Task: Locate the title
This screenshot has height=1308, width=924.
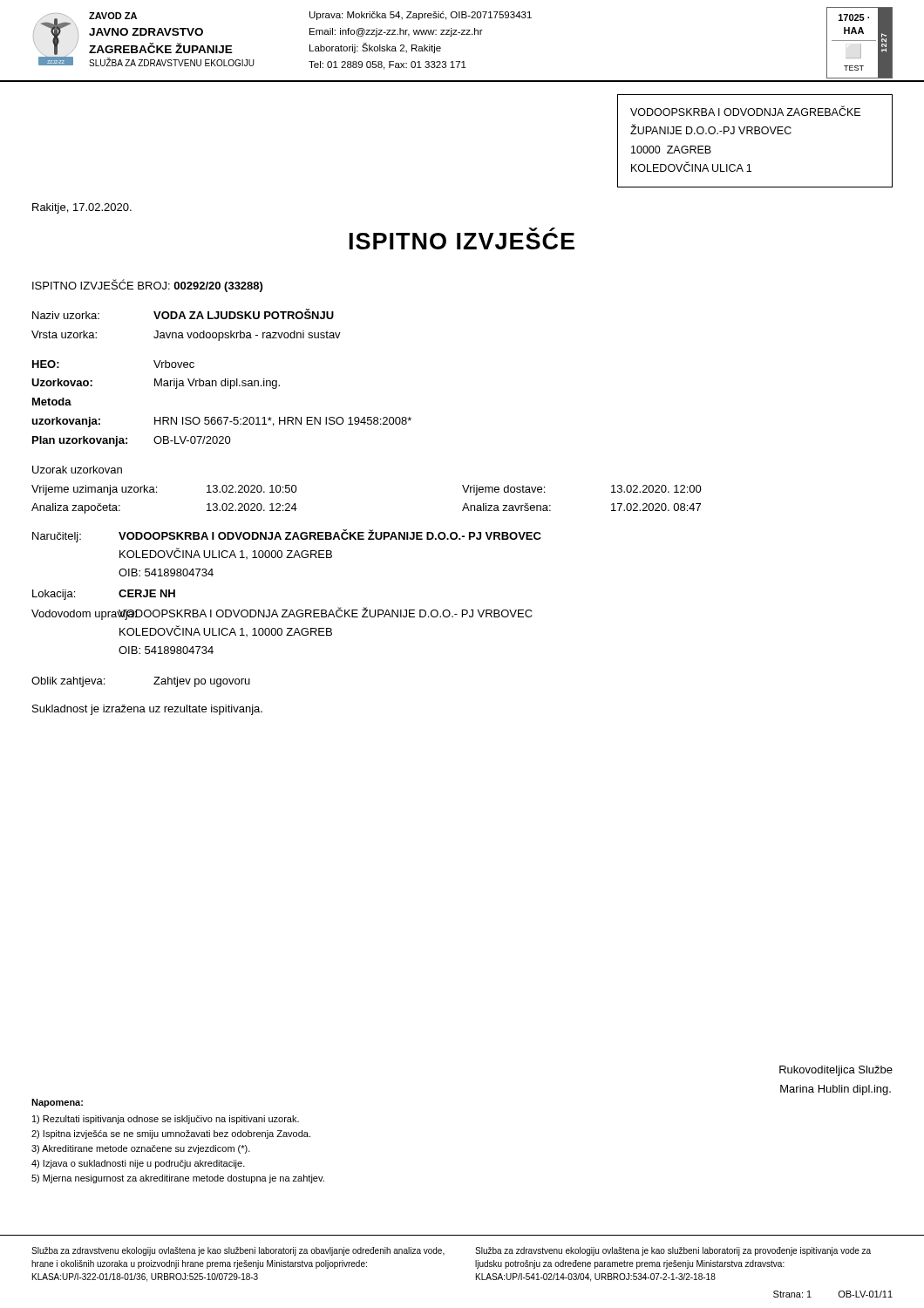Action: tap(462, 242)
